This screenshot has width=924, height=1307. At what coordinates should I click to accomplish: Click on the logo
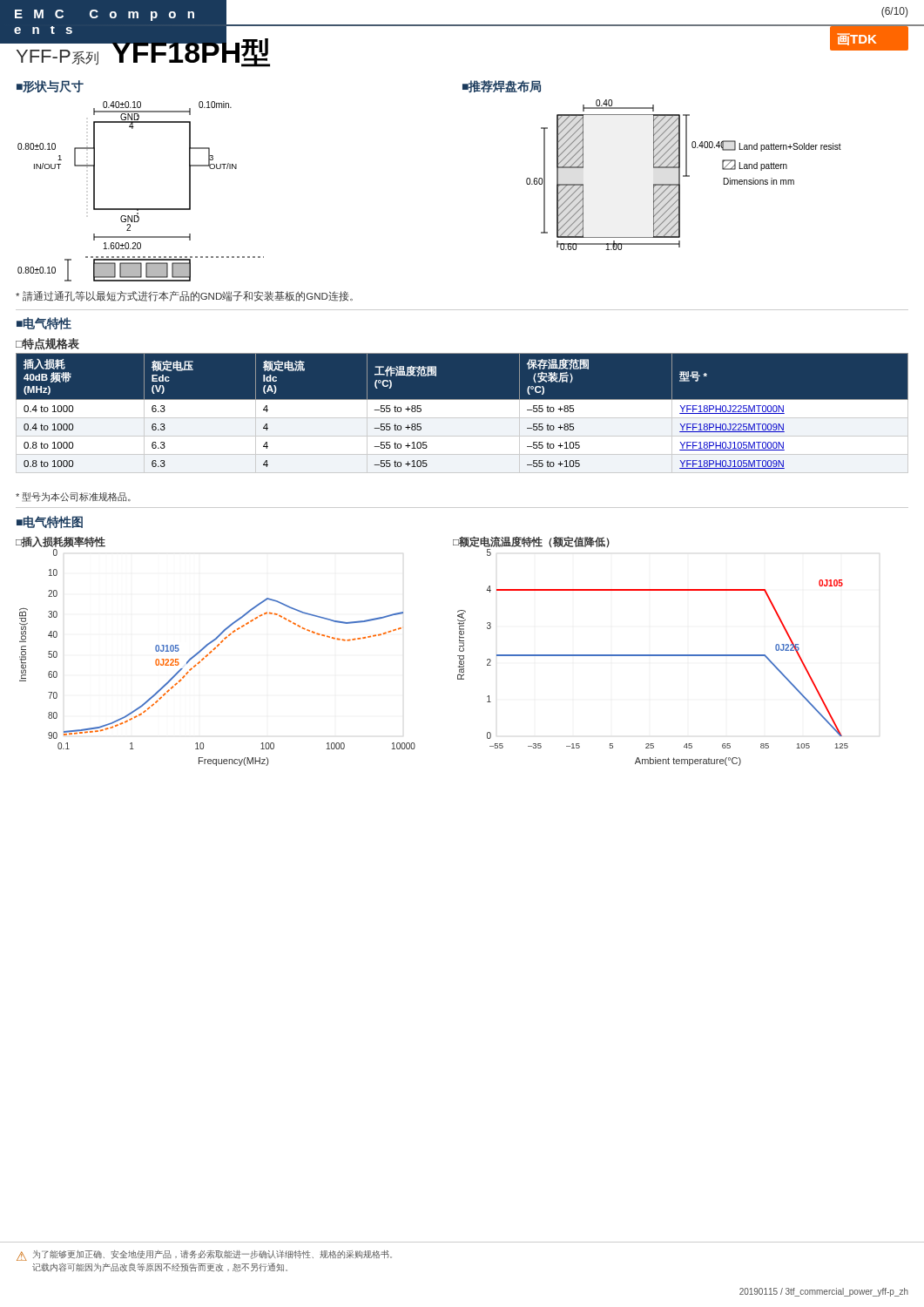pos(869,38)
